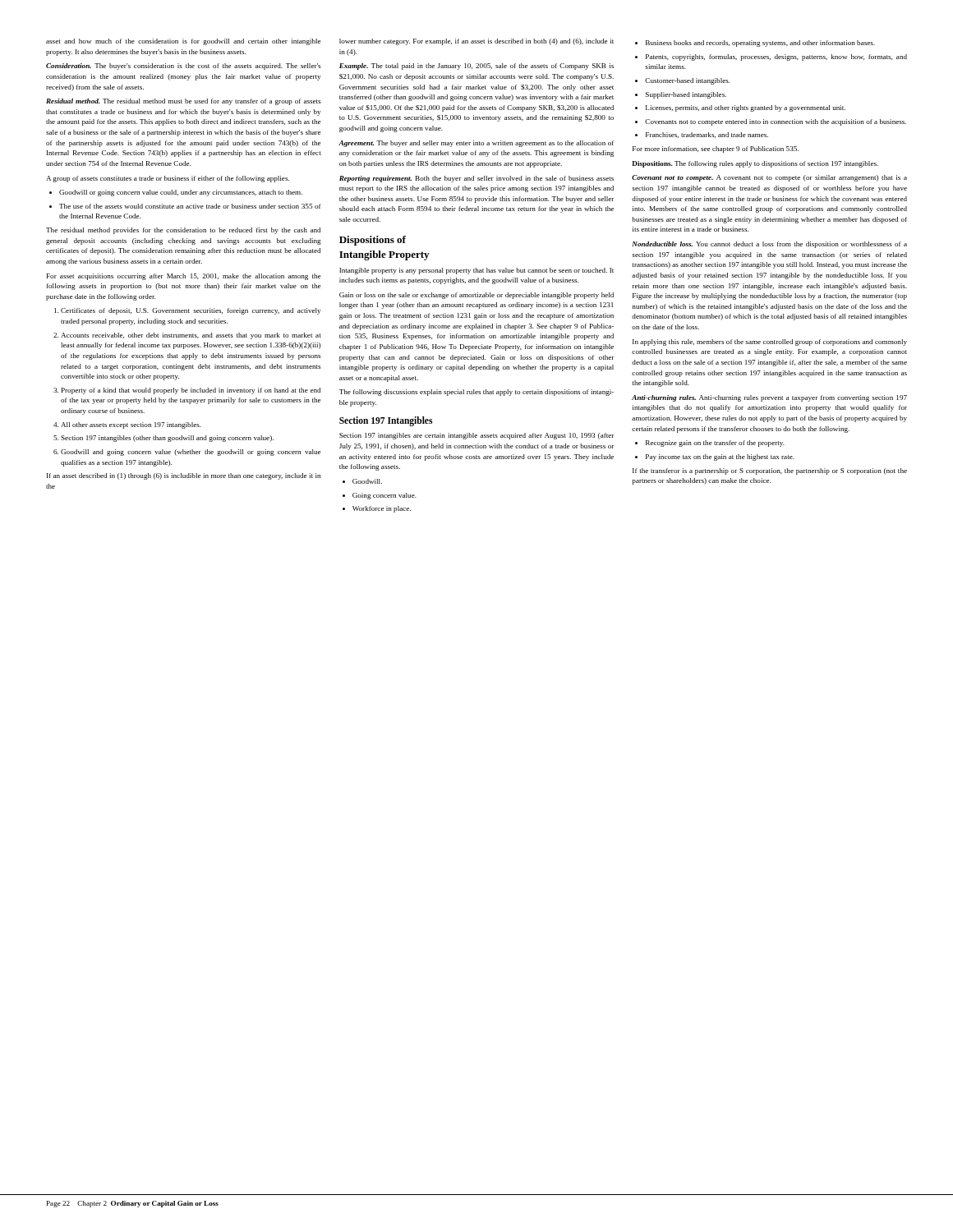Select the text block containing "Residual method. The"

click(x=184, y=133)
